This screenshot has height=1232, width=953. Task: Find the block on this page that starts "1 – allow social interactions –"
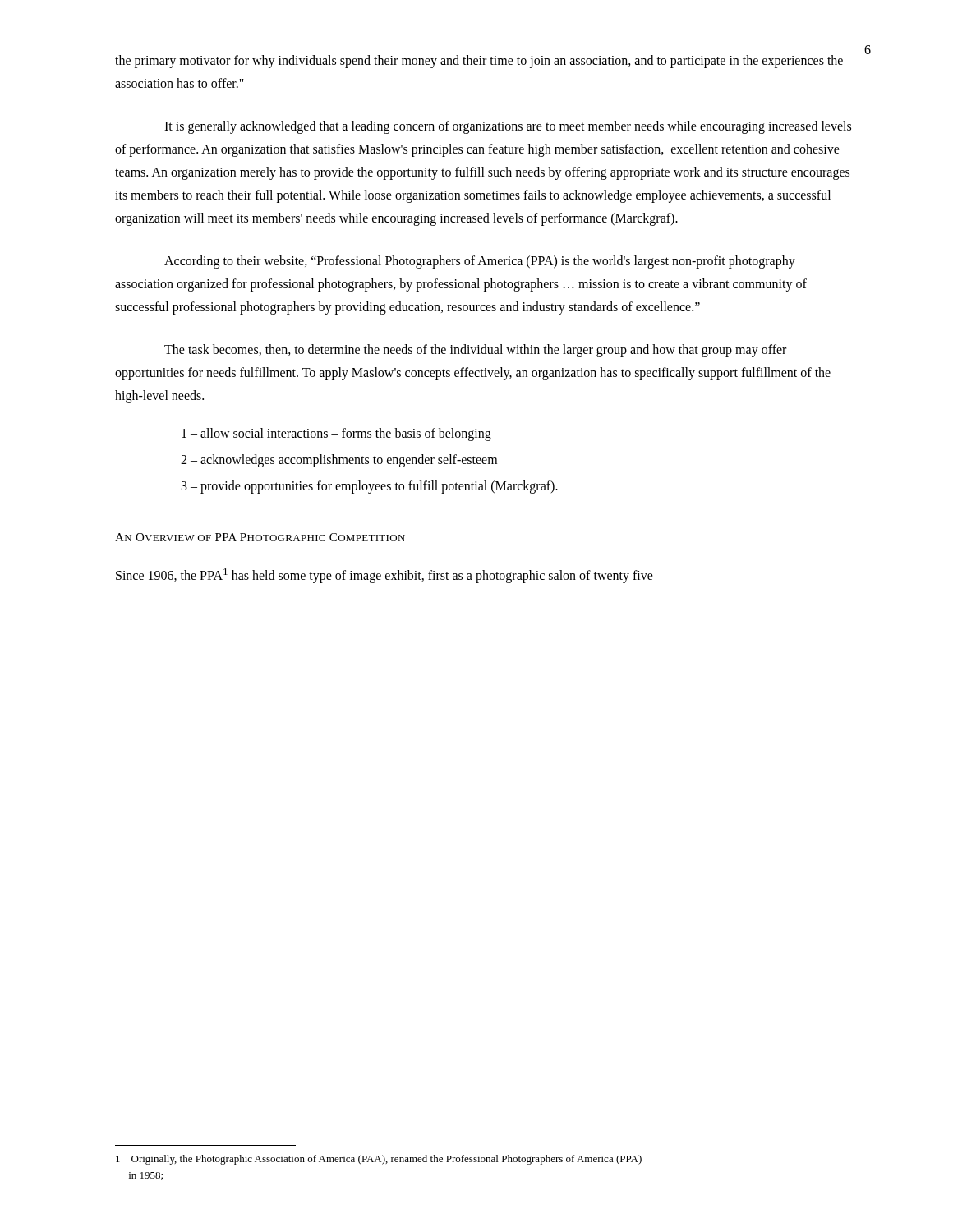(x=336, y=433)
